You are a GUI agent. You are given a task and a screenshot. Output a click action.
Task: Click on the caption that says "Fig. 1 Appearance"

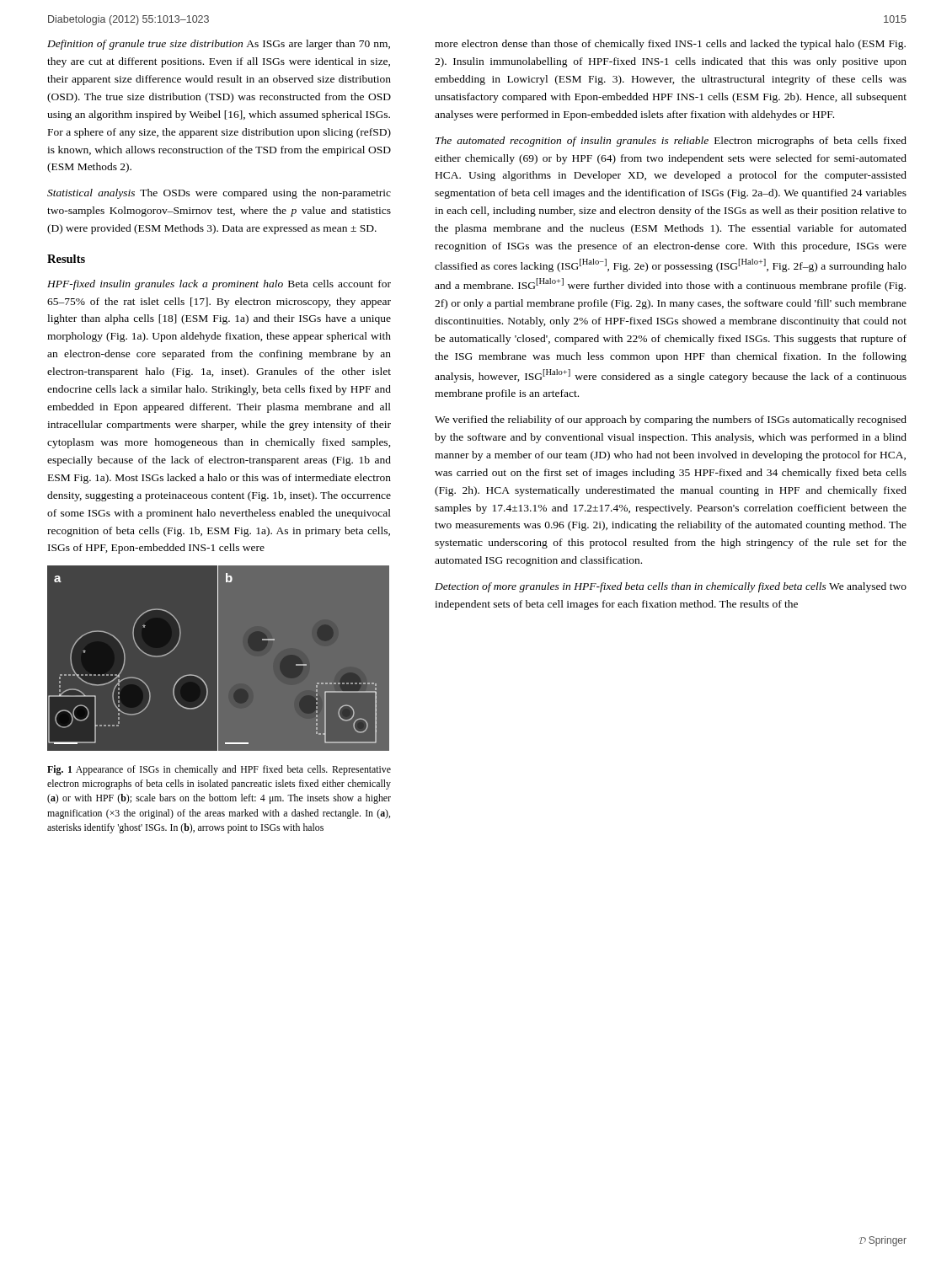coord(219,798)
